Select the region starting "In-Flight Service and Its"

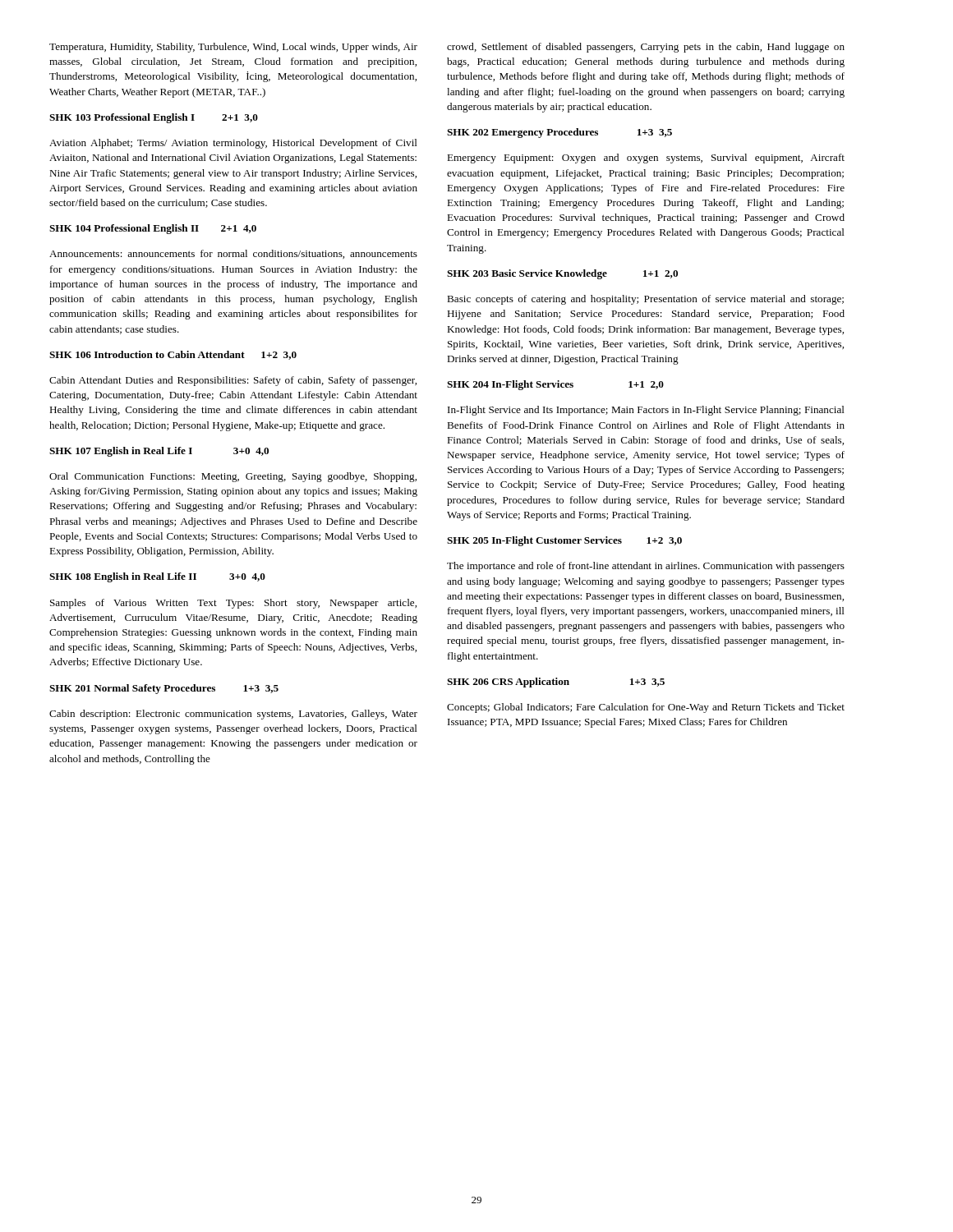pyautogui.click(x=646, y=463)
